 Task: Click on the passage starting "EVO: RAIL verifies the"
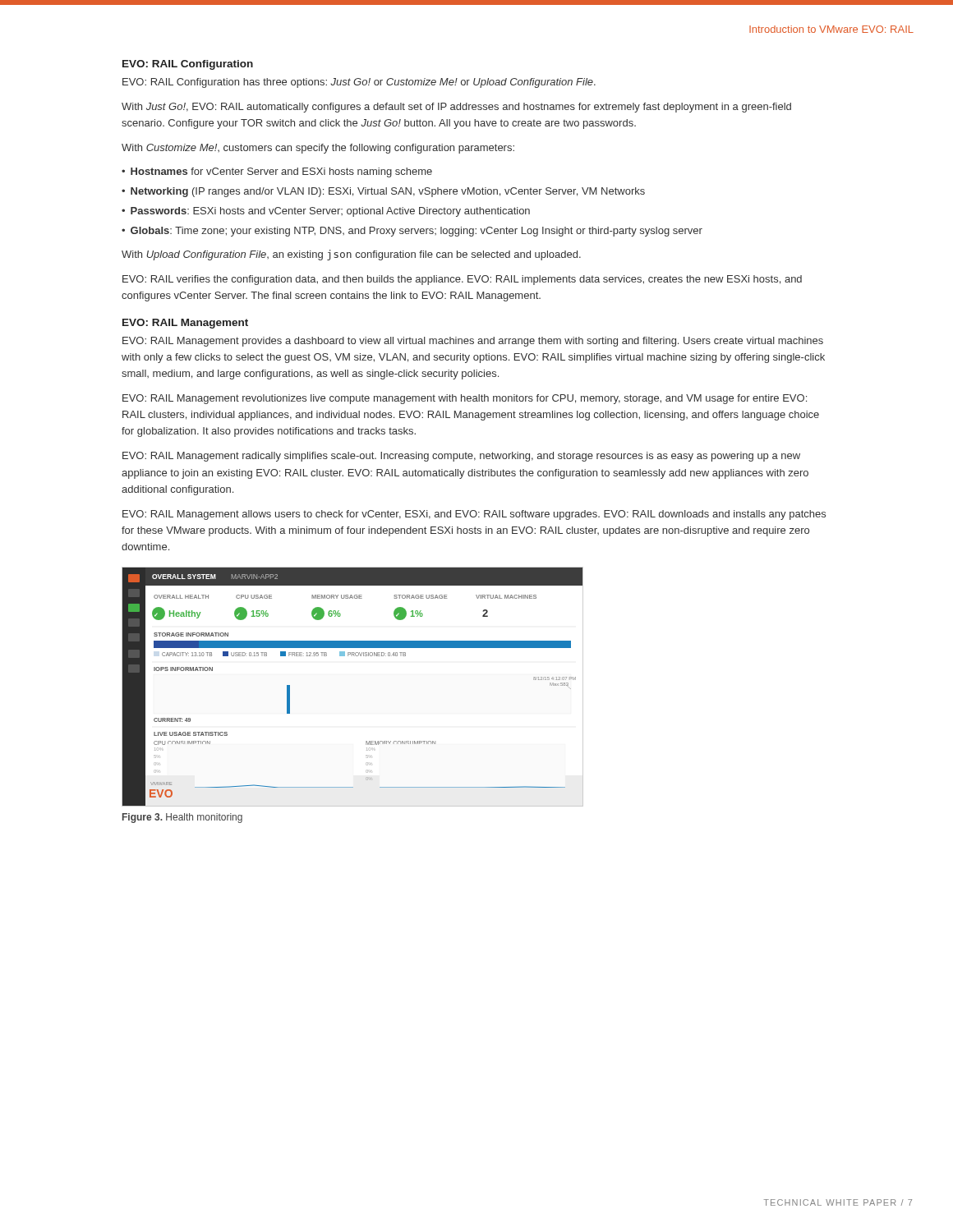tap(462, 287)
